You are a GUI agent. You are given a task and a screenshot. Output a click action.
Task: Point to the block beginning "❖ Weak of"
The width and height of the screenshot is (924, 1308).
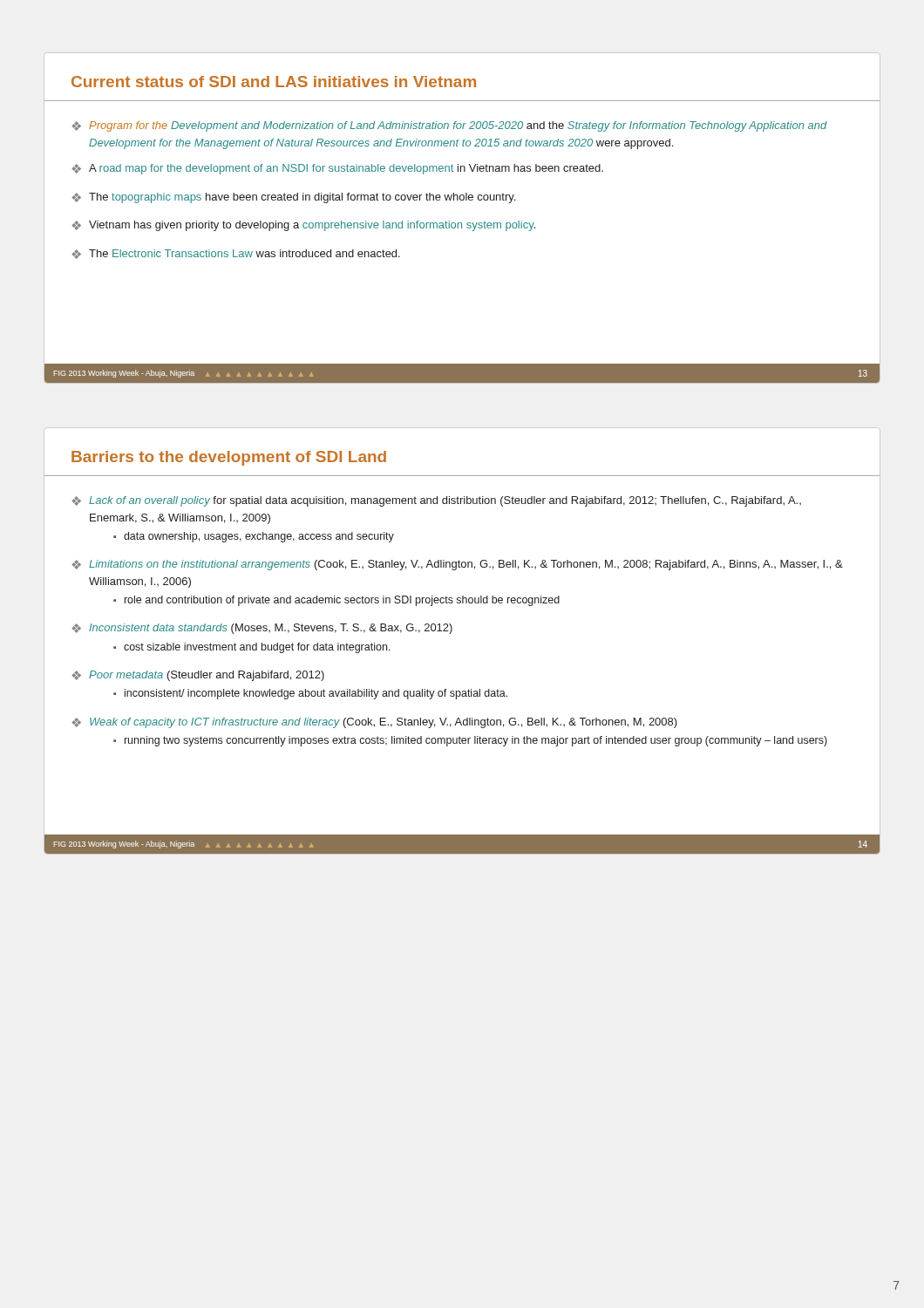[x=462, y=732]
